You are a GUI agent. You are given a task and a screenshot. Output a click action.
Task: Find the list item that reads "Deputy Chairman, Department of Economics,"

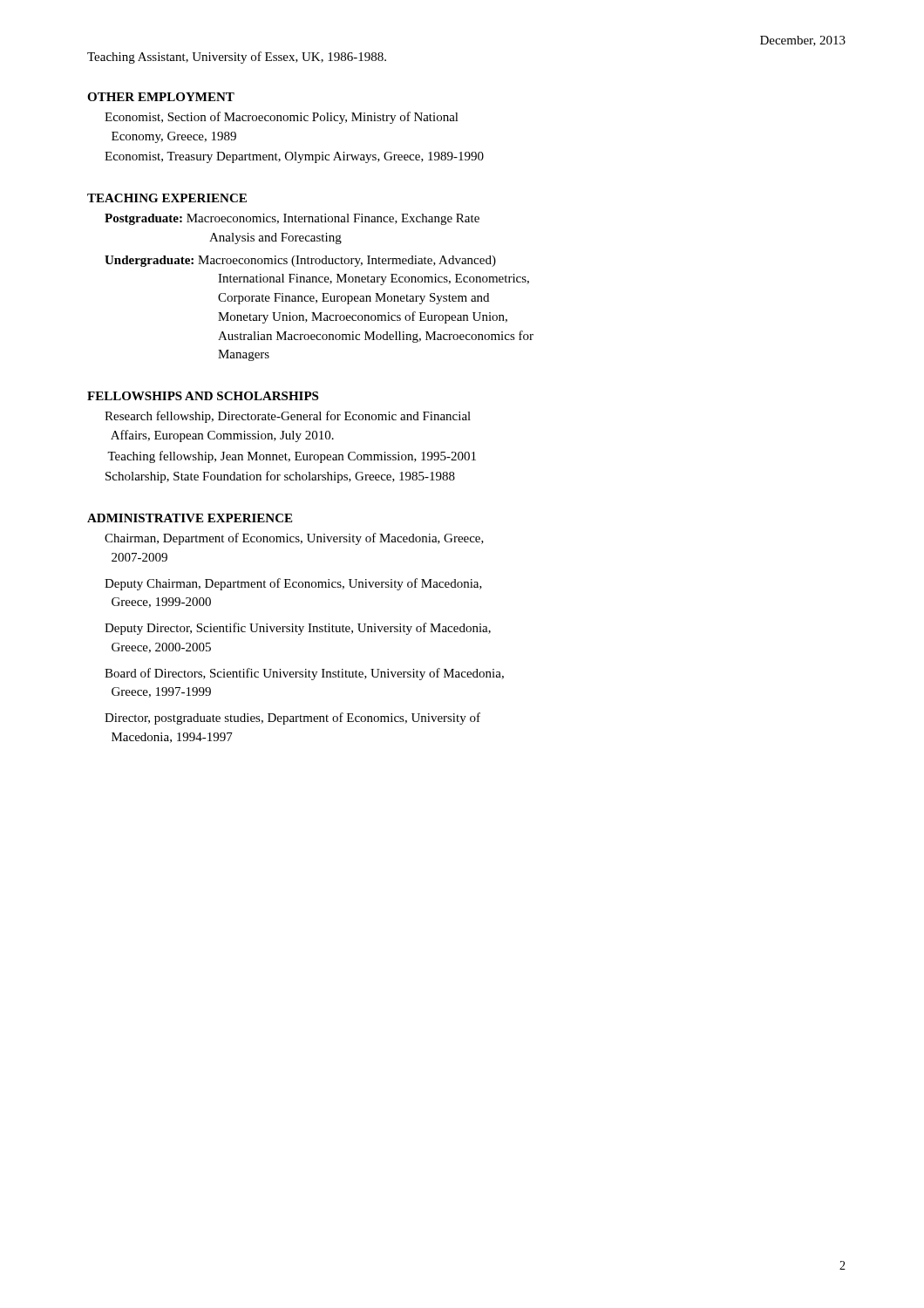pyautogui.click(x=293, y=592)
